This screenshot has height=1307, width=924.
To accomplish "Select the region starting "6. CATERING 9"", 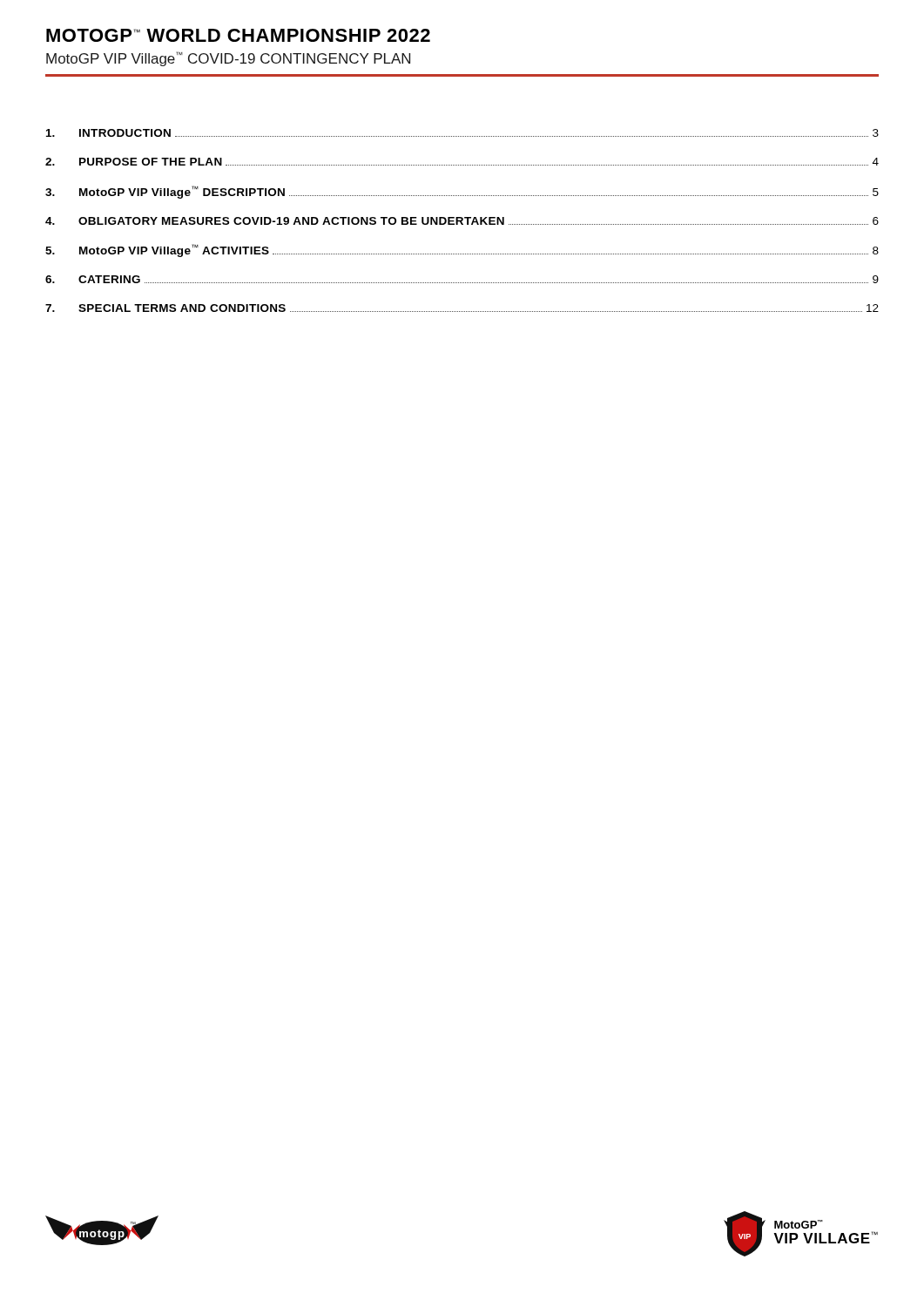I will [462, 279].
